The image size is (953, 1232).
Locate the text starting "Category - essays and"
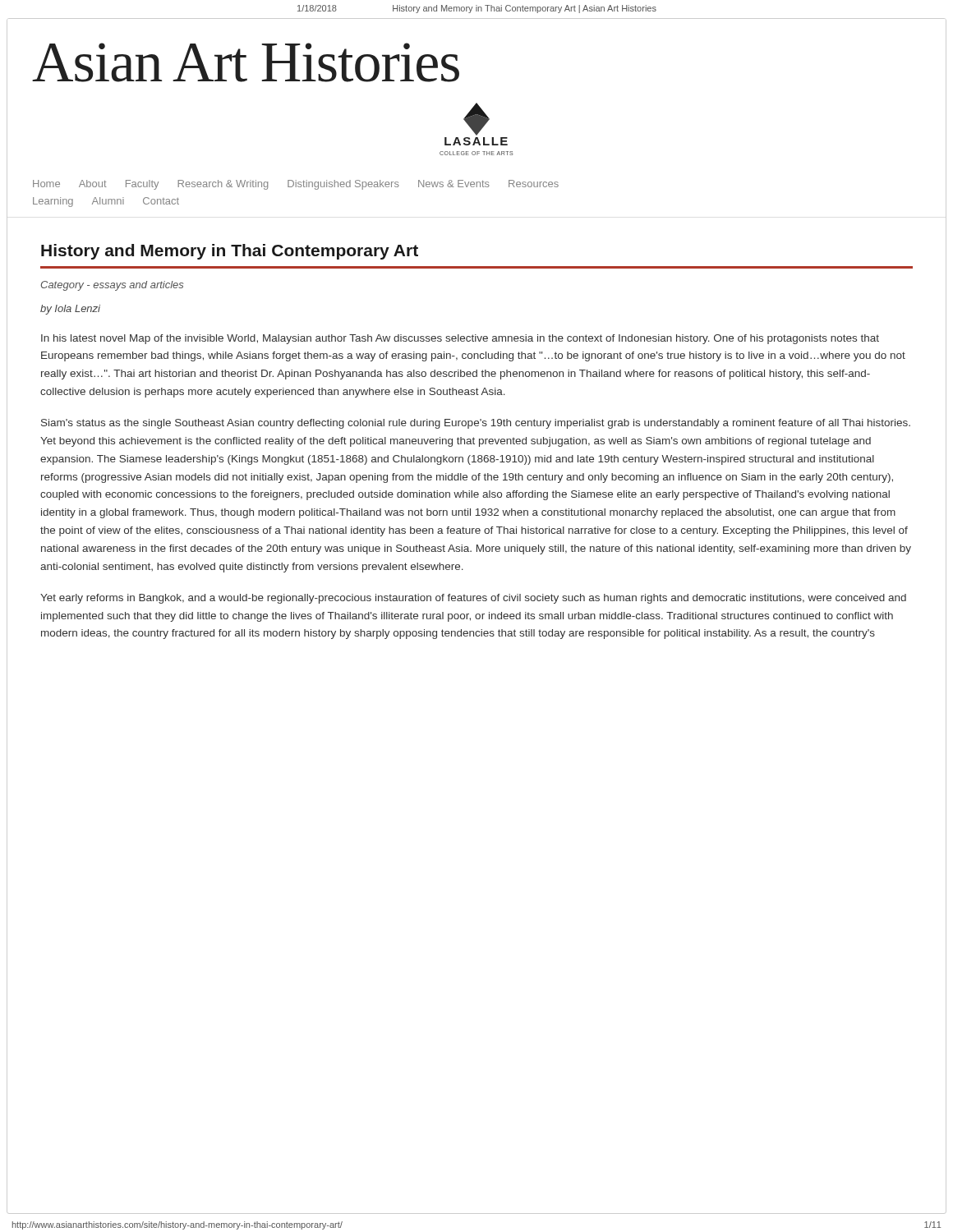(112, 284)
